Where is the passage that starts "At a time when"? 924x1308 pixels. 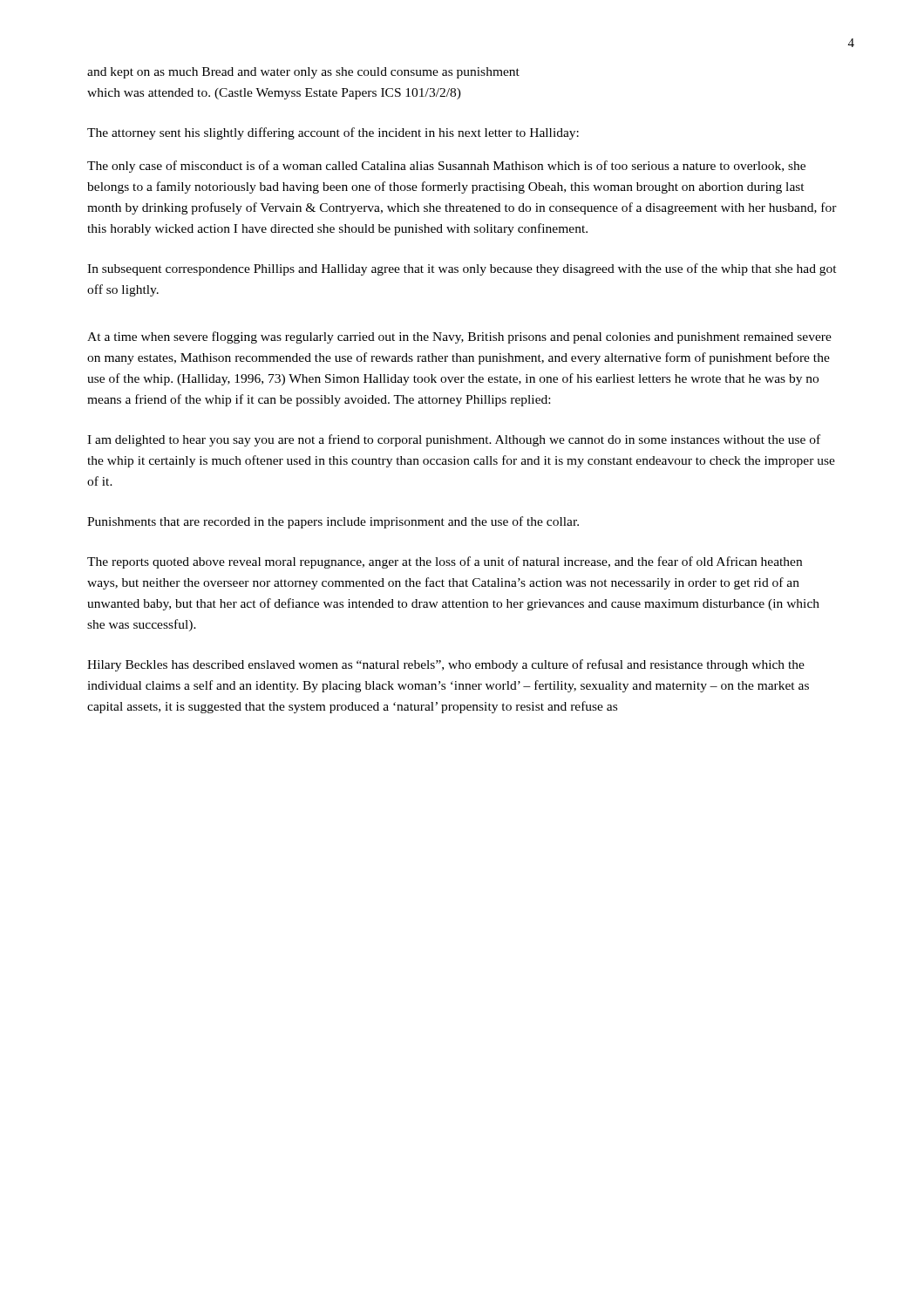459,368
